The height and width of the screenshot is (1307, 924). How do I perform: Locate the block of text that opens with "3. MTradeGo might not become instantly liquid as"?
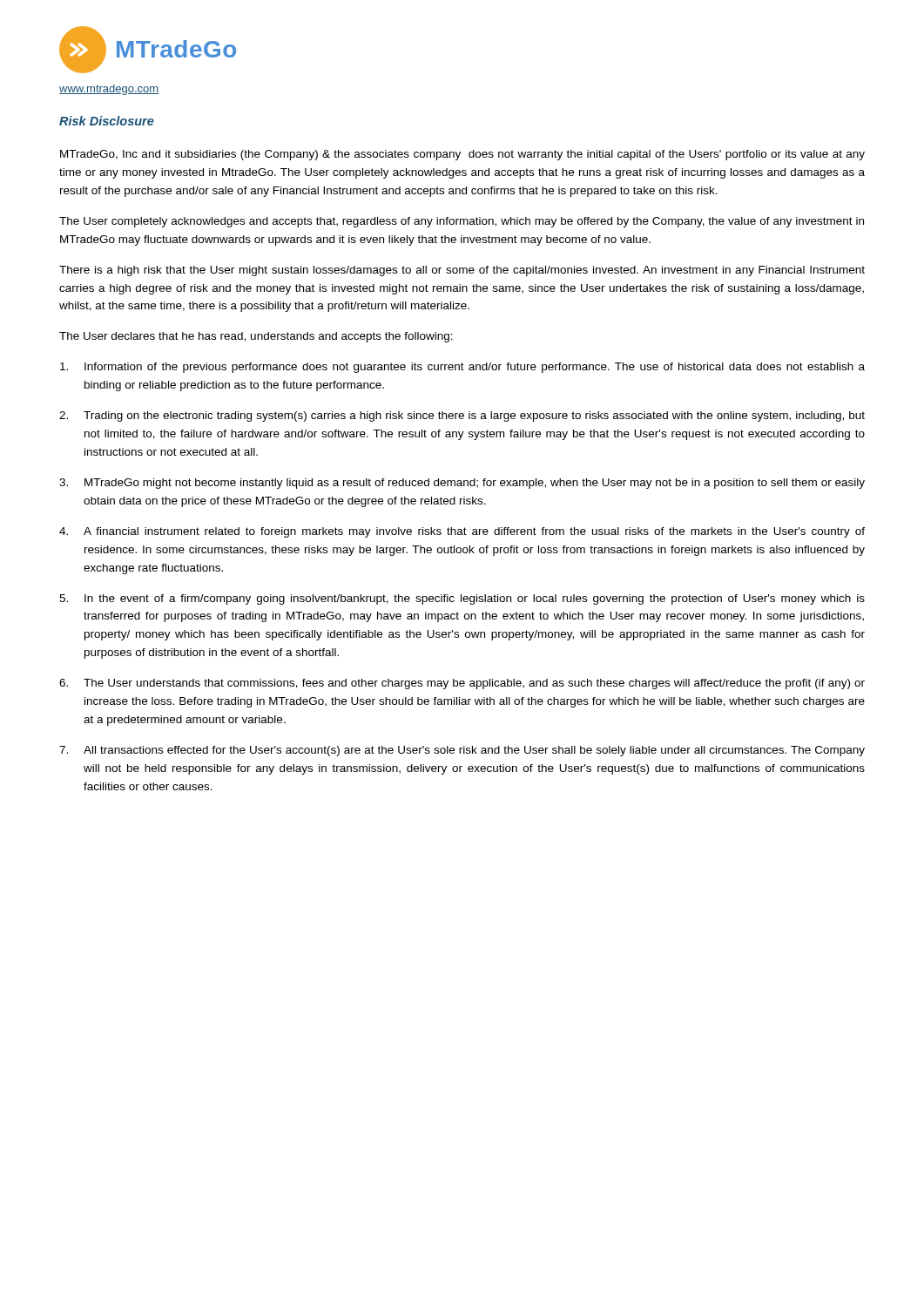point(462,492)
